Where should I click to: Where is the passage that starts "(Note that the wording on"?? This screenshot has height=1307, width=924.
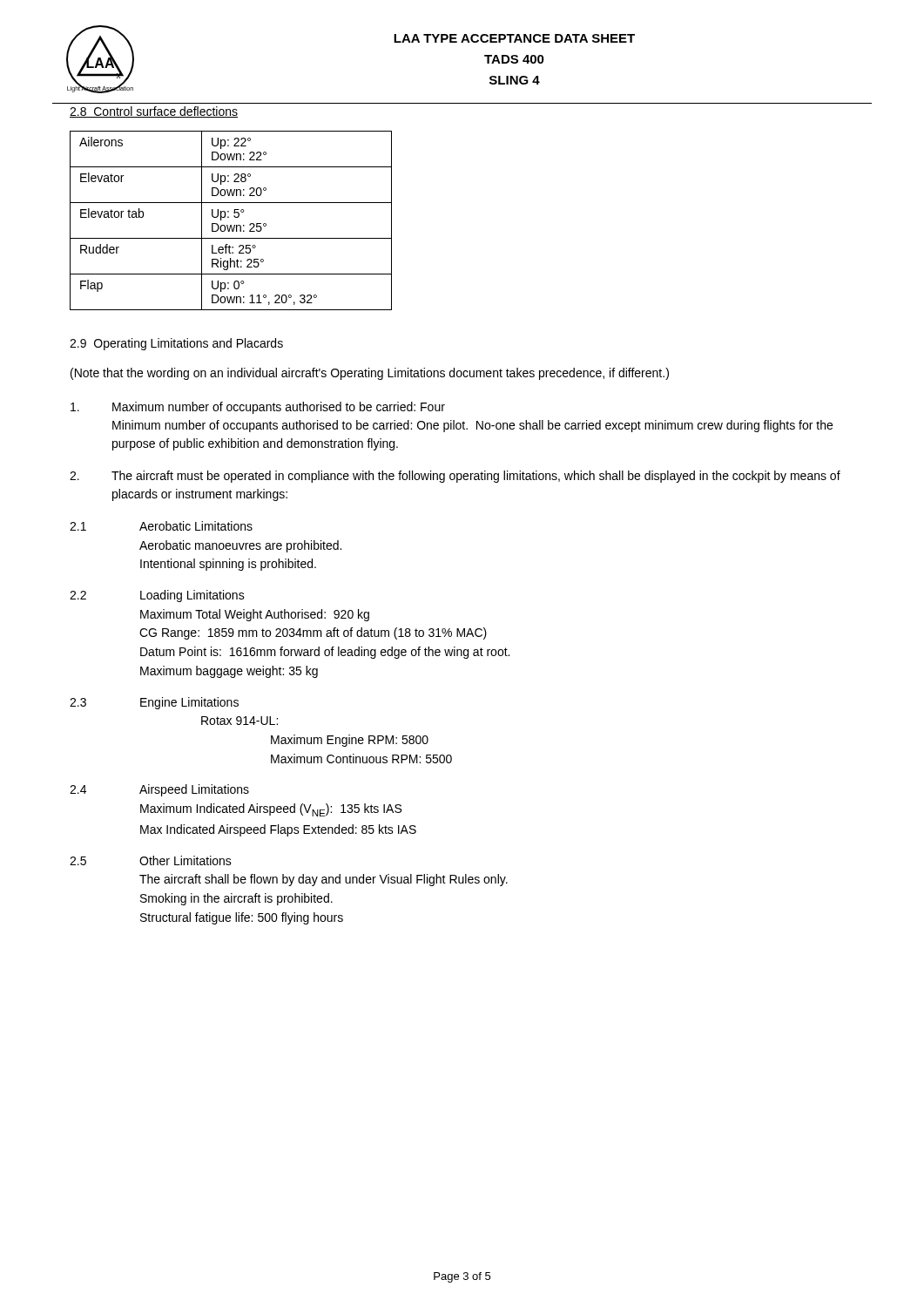370,373
